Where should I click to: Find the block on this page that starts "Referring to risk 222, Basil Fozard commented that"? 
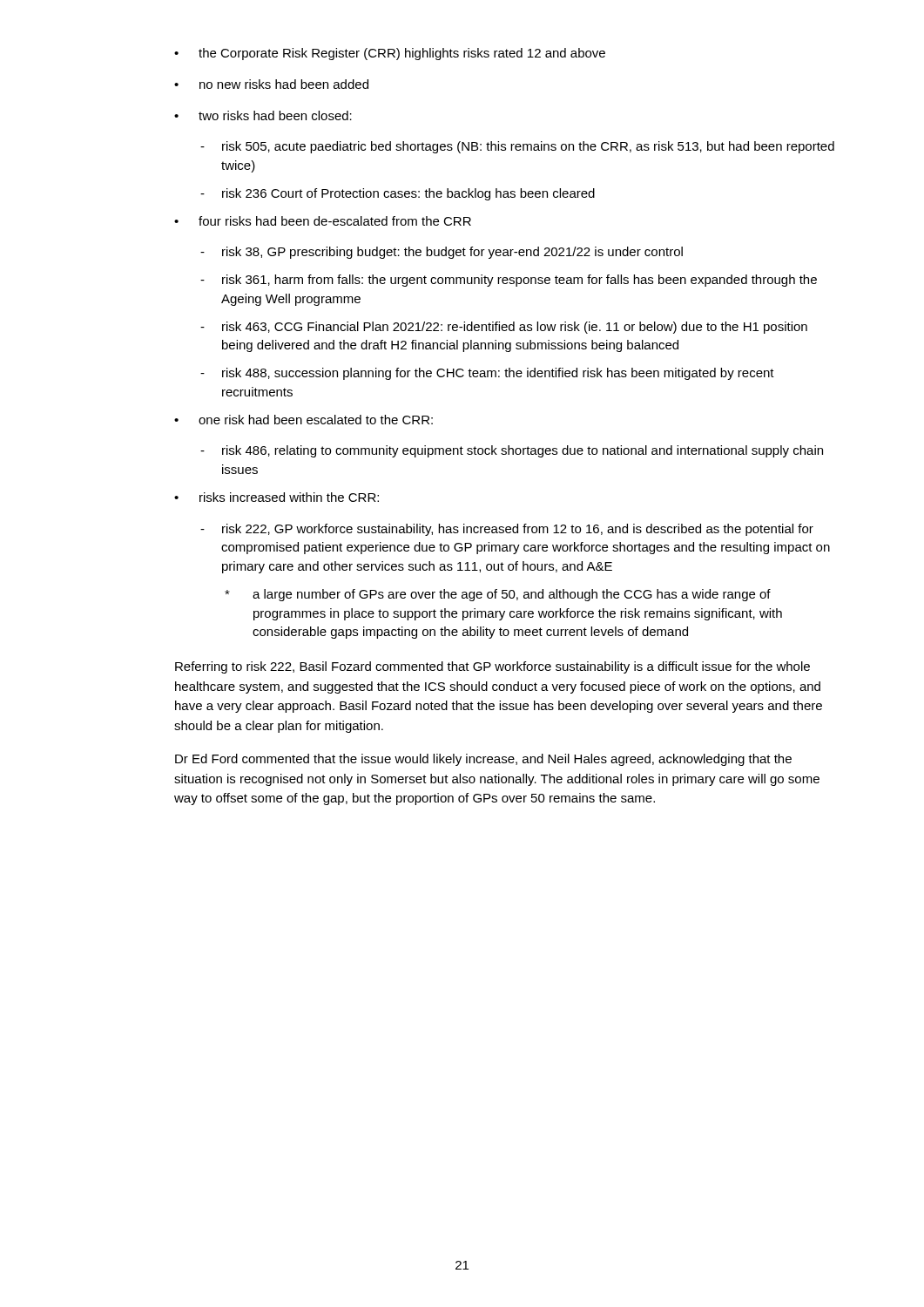click(x=498, y=696)
